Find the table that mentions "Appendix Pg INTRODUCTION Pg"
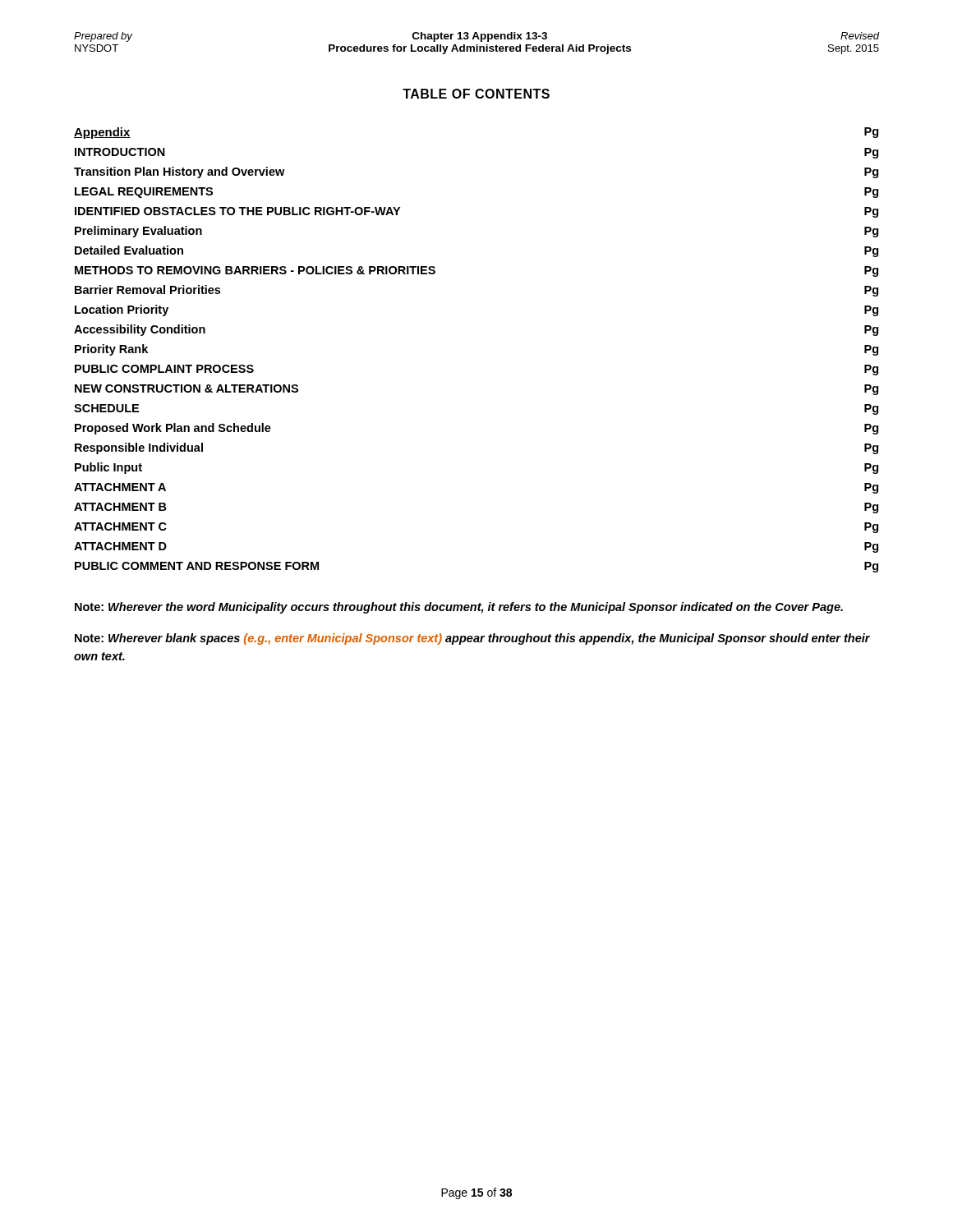 [476, 349]
